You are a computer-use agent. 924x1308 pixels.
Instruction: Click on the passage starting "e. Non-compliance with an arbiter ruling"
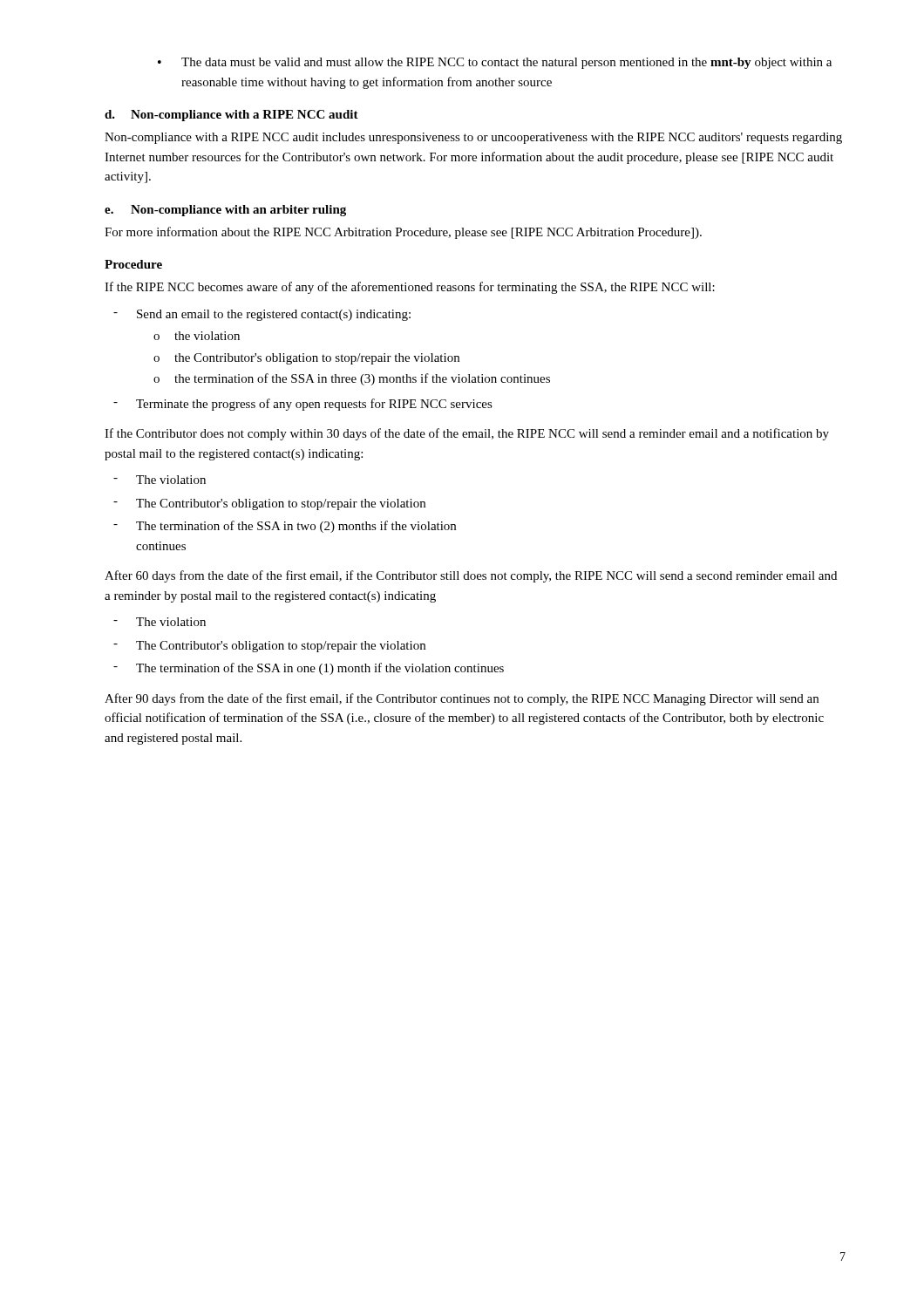(x=225, y=209)
